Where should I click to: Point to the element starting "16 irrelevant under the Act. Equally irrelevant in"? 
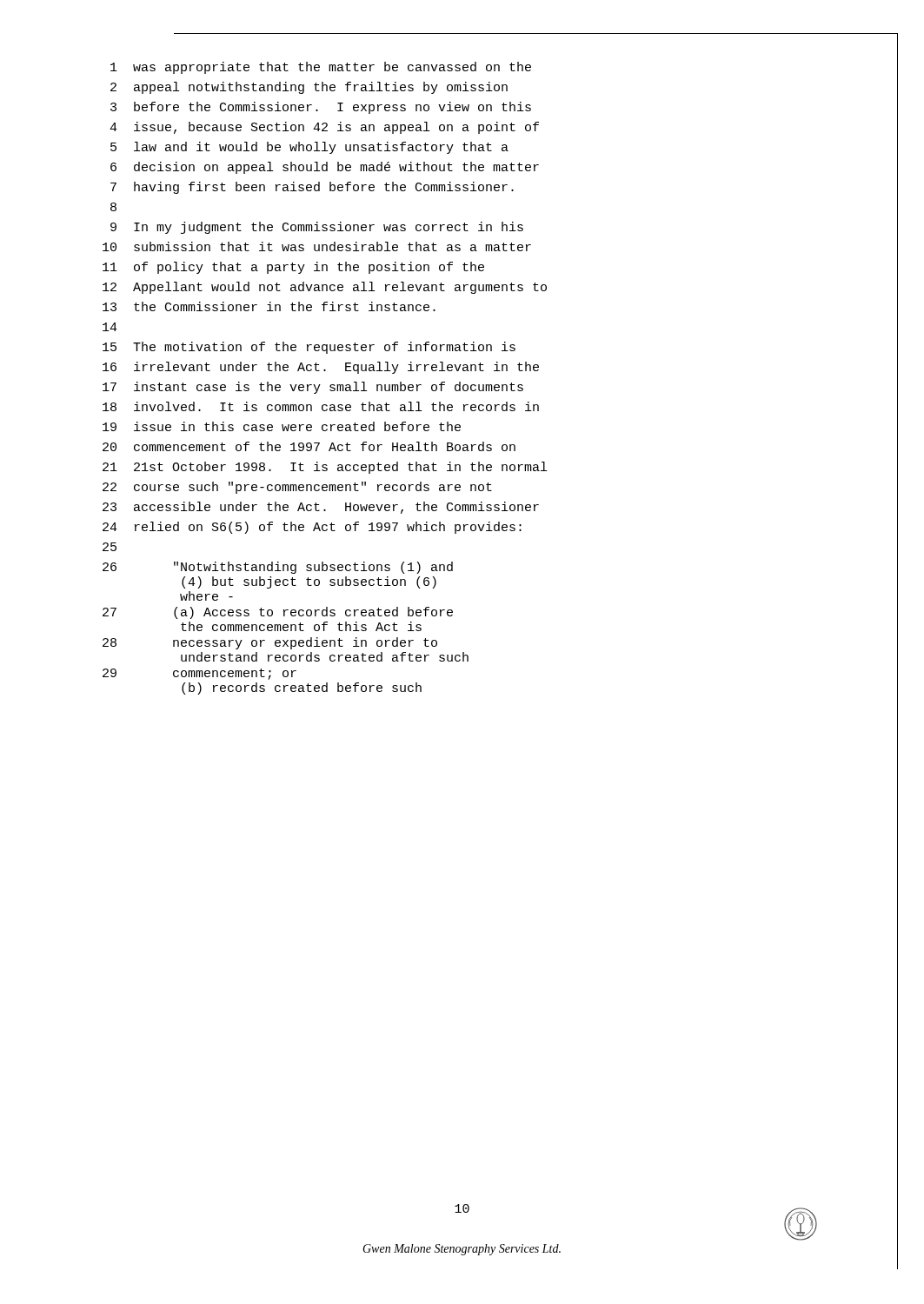[x=448, y=368]
